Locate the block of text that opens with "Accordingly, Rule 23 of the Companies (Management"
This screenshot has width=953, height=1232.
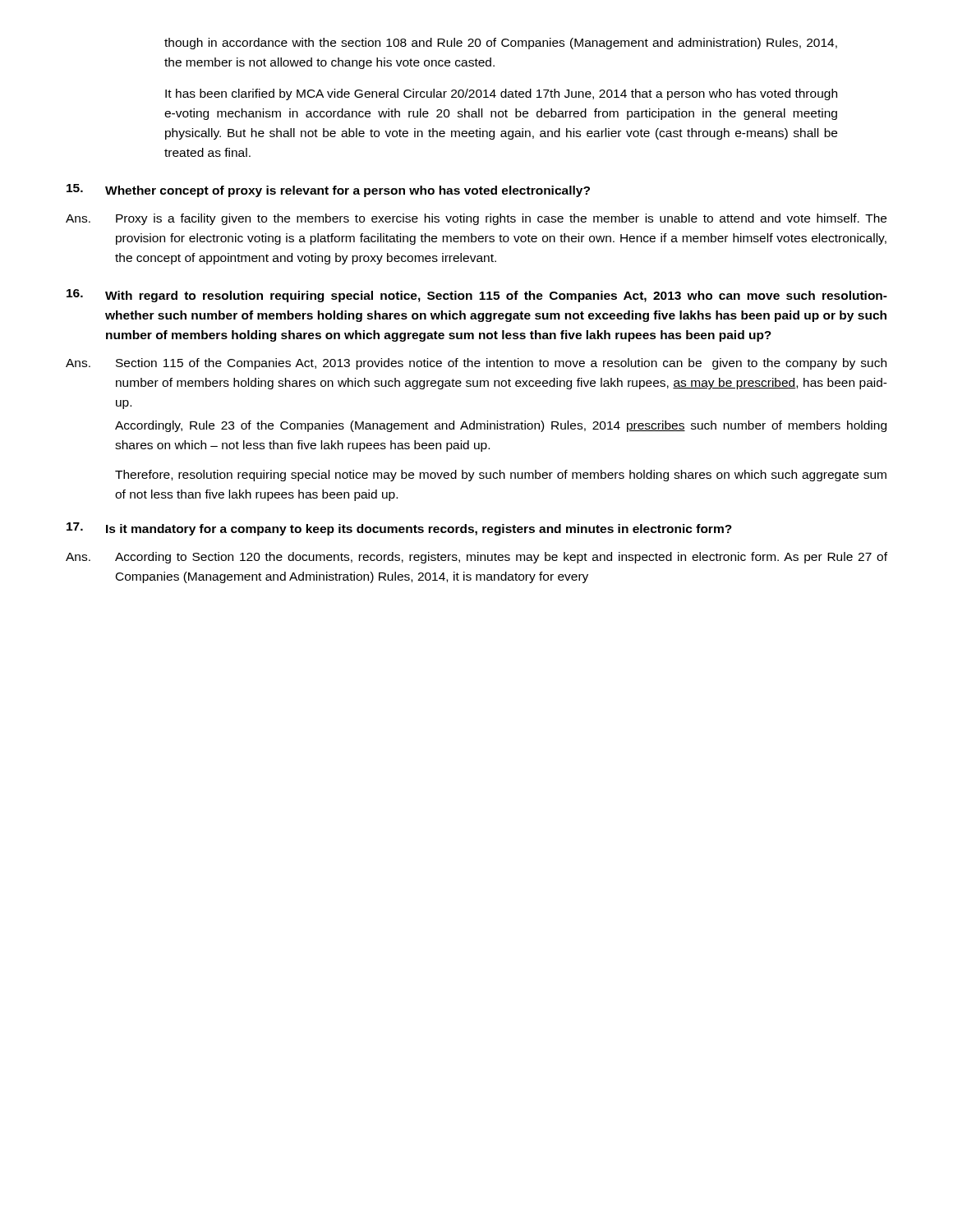pyautogui.click(x=501, y=436)
